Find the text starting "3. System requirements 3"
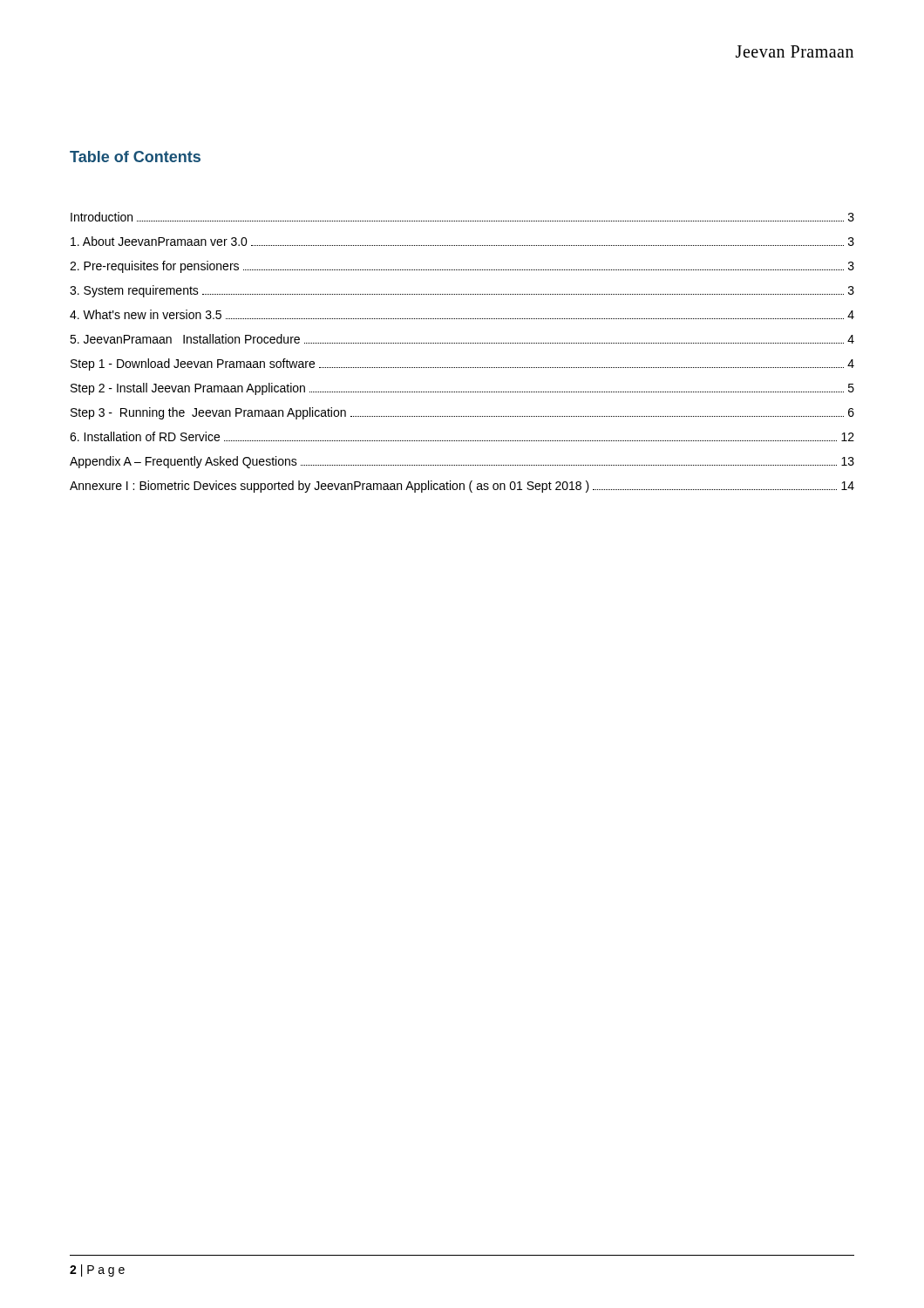 click(462, 290)
